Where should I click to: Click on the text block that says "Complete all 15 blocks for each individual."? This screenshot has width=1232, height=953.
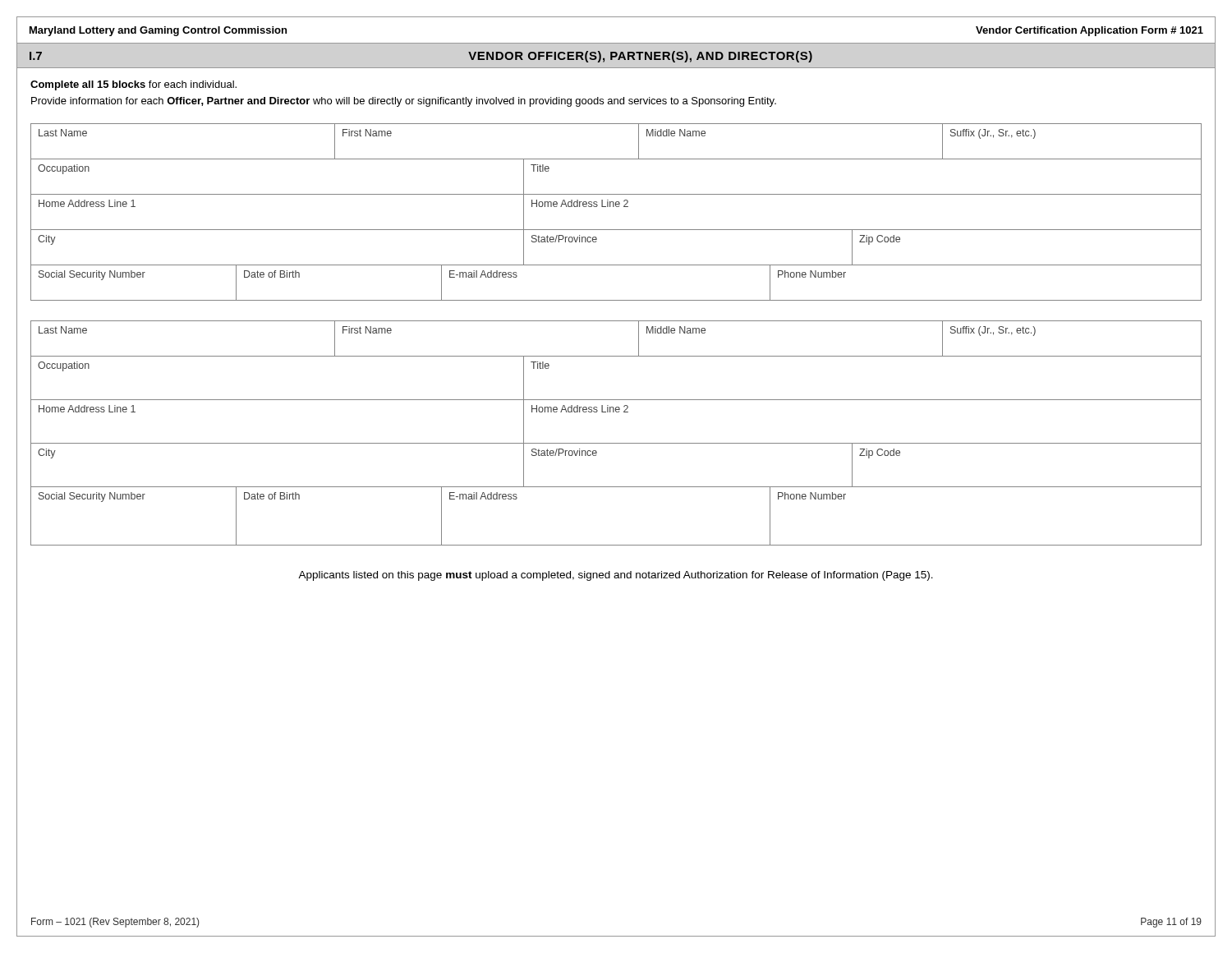tap(404, 92)
